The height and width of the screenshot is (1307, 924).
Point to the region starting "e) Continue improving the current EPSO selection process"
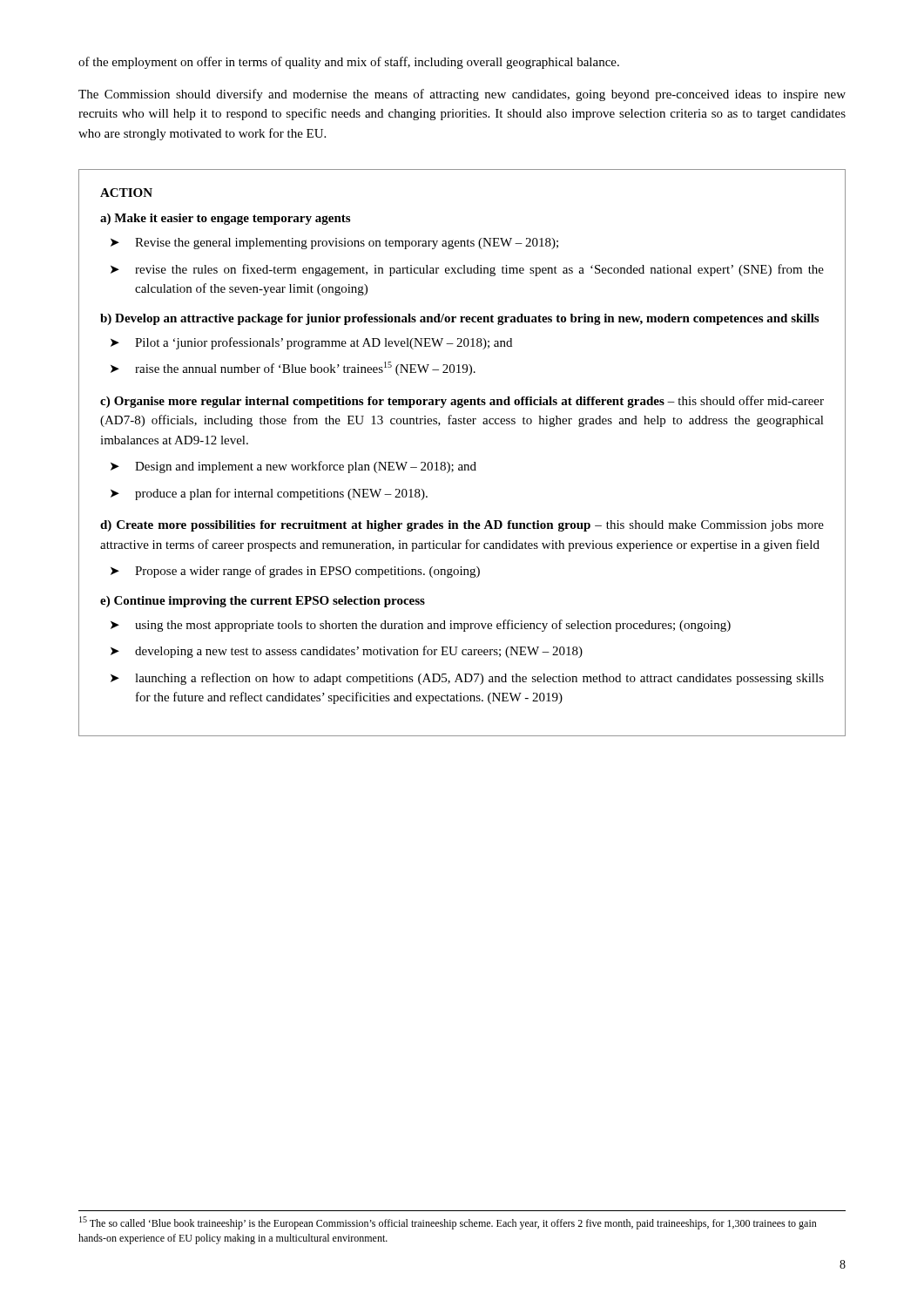click(263, 600)
